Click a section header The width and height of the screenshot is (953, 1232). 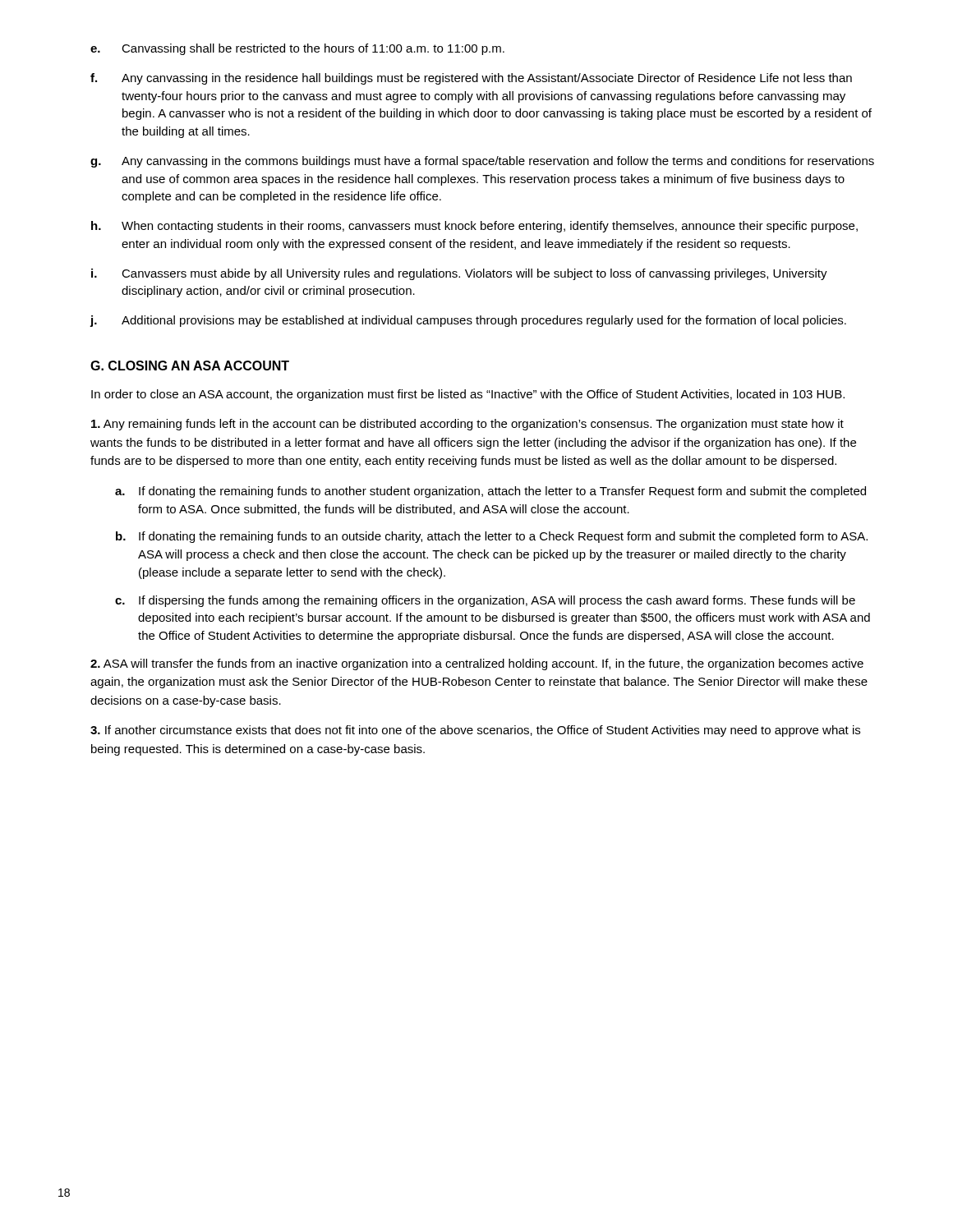tap(190, 366)
